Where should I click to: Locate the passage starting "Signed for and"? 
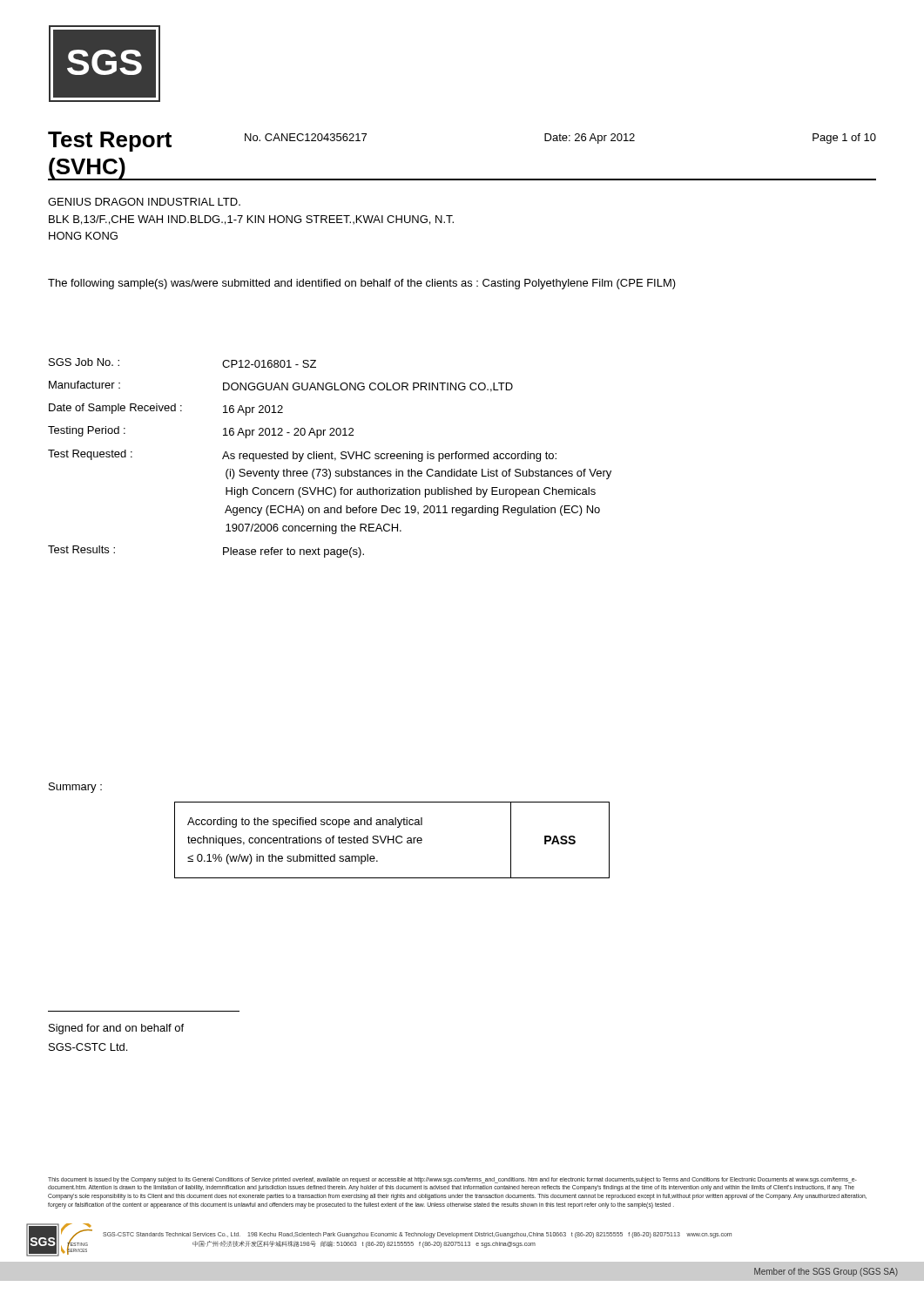pyautogui.click(x=144, y=1032)
